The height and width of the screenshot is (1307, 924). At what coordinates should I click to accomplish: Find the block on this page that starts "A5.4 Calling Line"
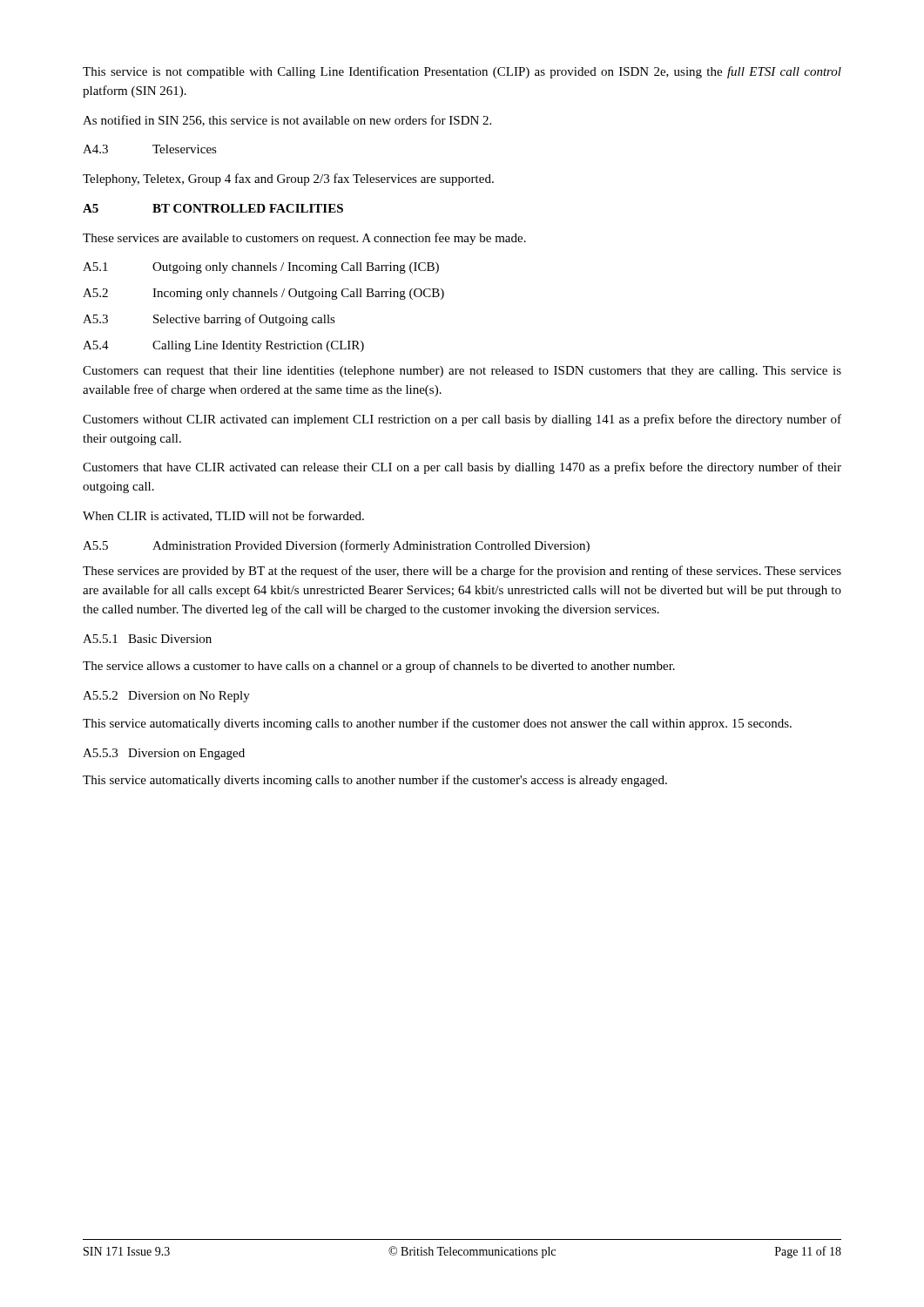click(x=223, y=345)
